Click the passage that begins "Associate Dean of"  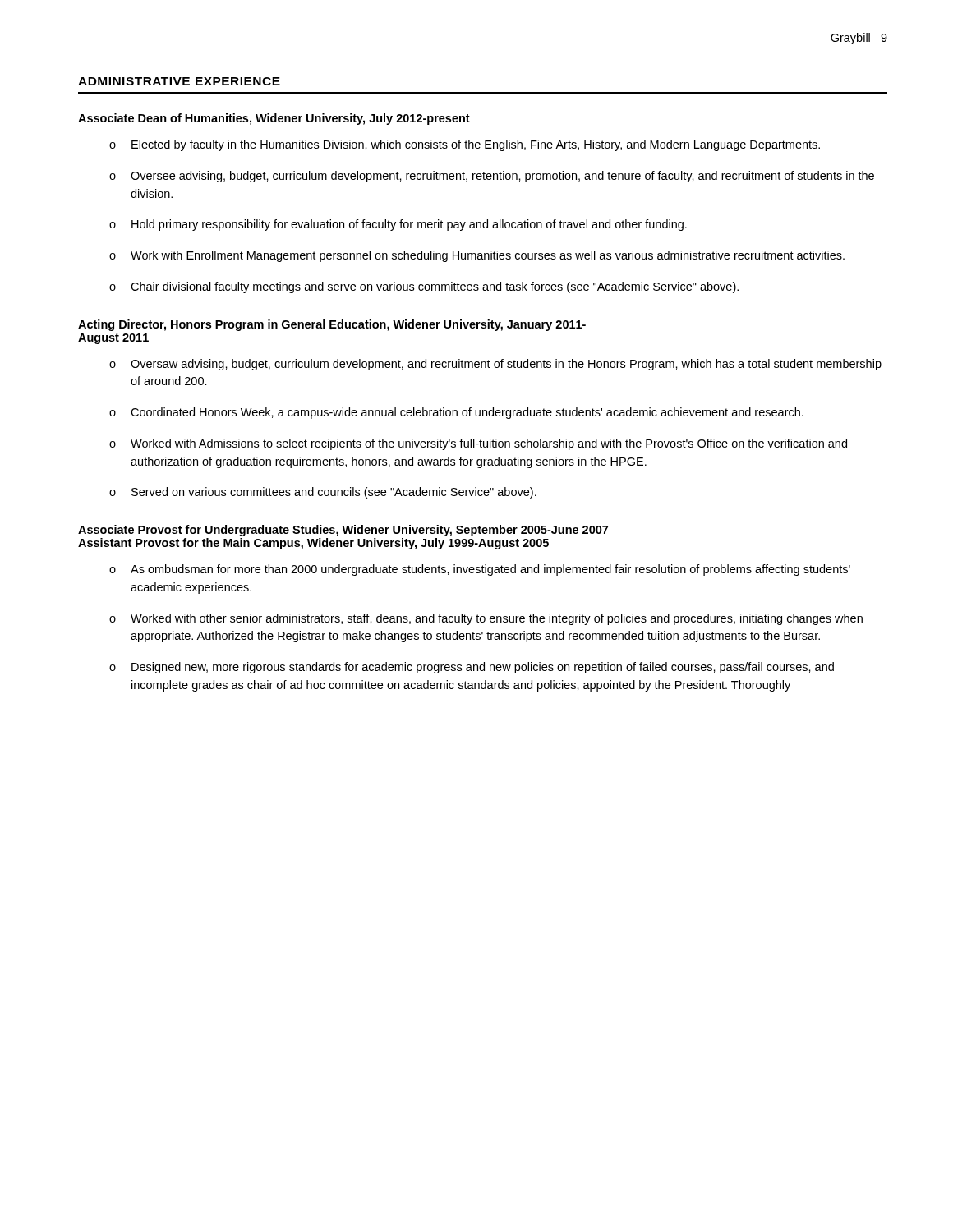pos(274,118)
